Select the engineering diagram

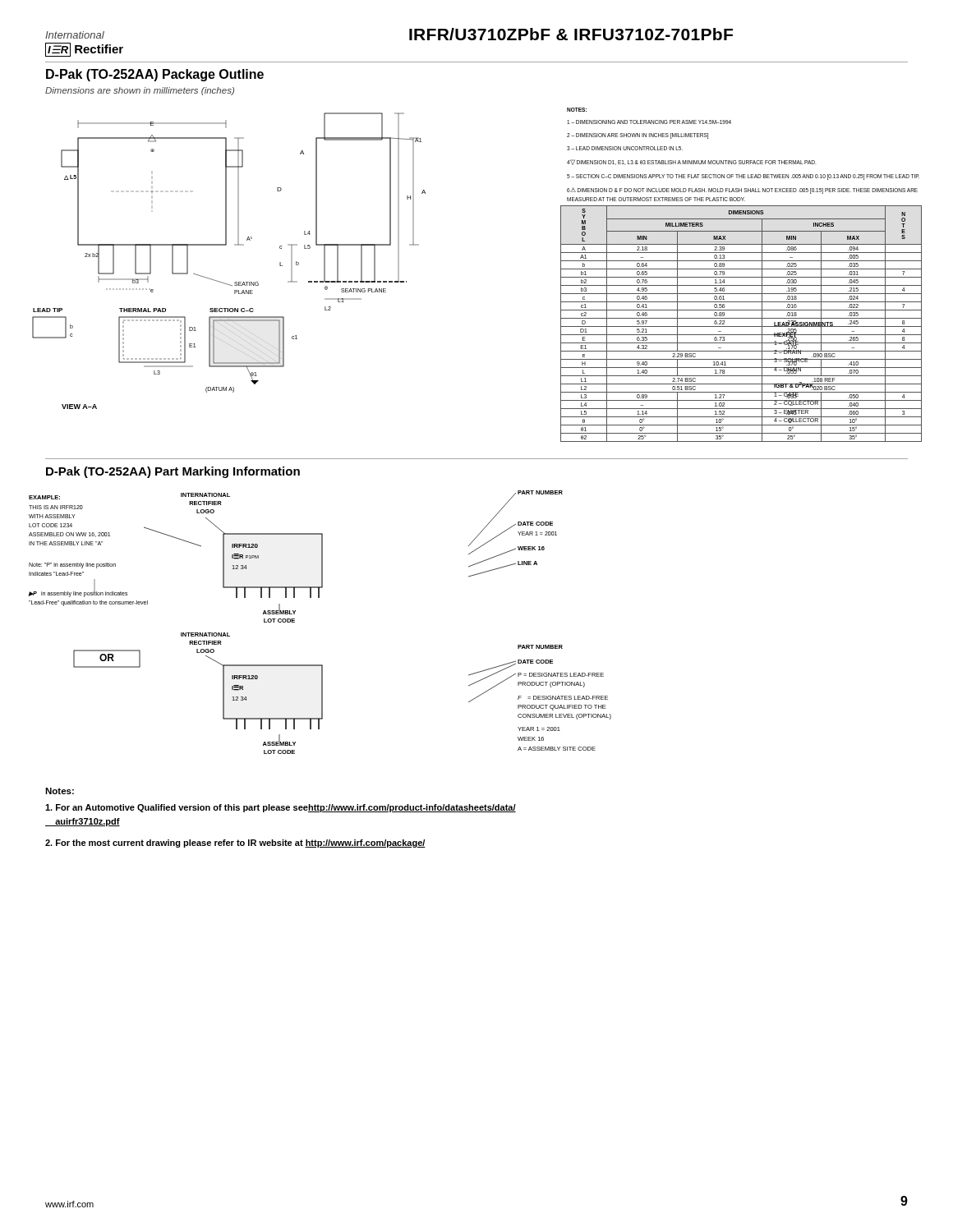[x=288, y=276]
